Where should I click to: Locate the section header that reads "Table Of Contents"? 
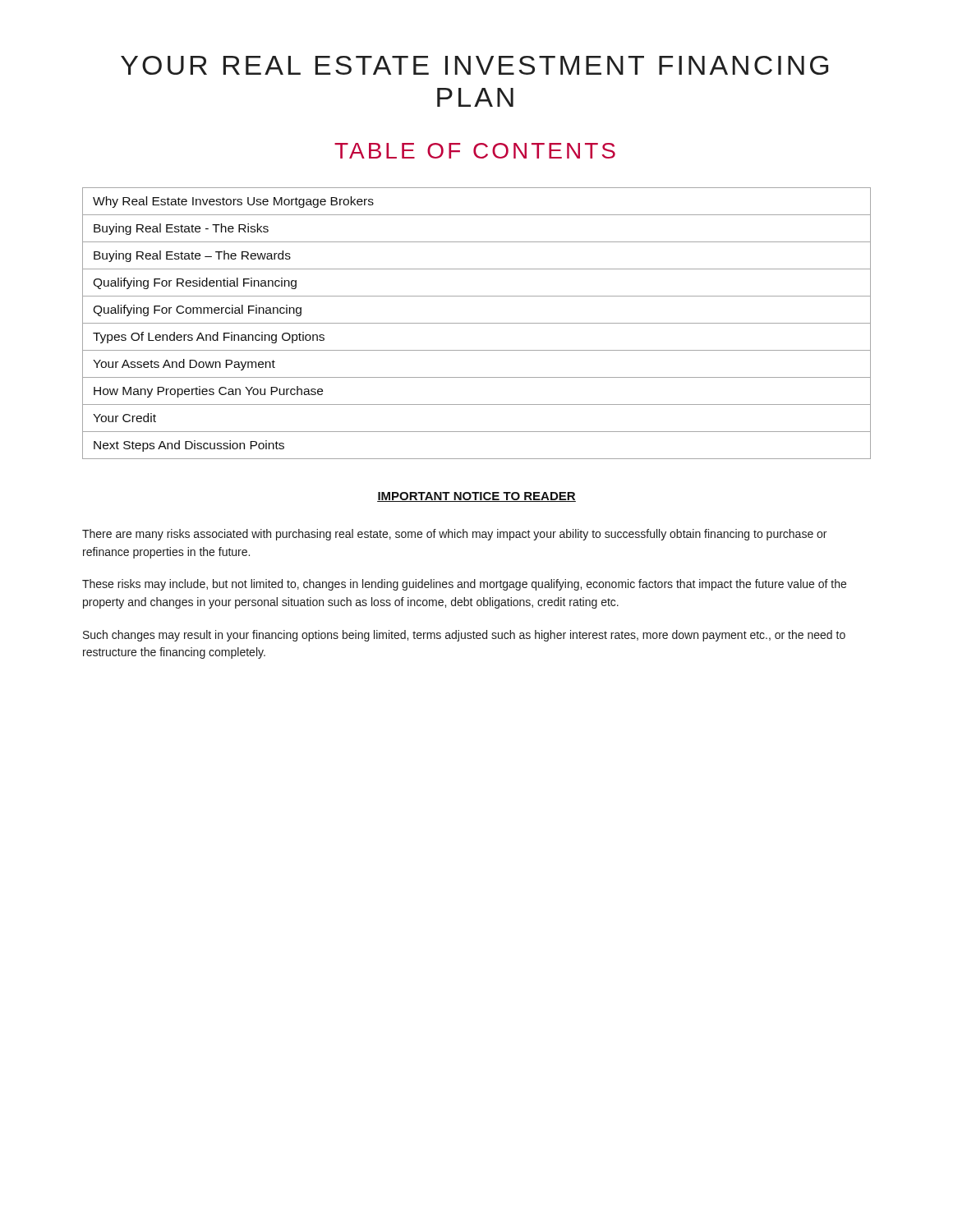[476, 151]
